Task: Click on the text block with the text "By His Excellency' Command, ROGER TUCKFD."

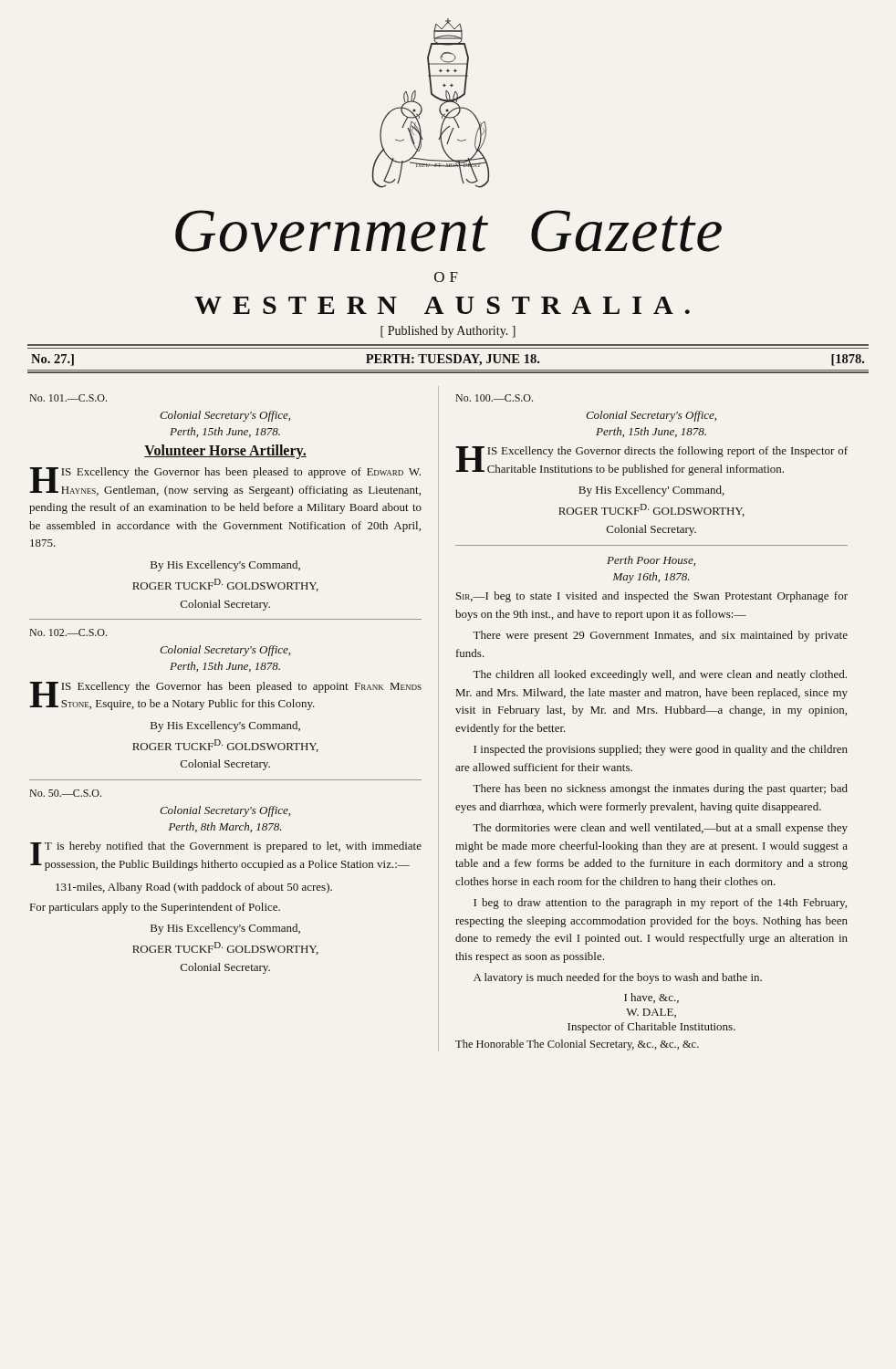Action: 651,511
